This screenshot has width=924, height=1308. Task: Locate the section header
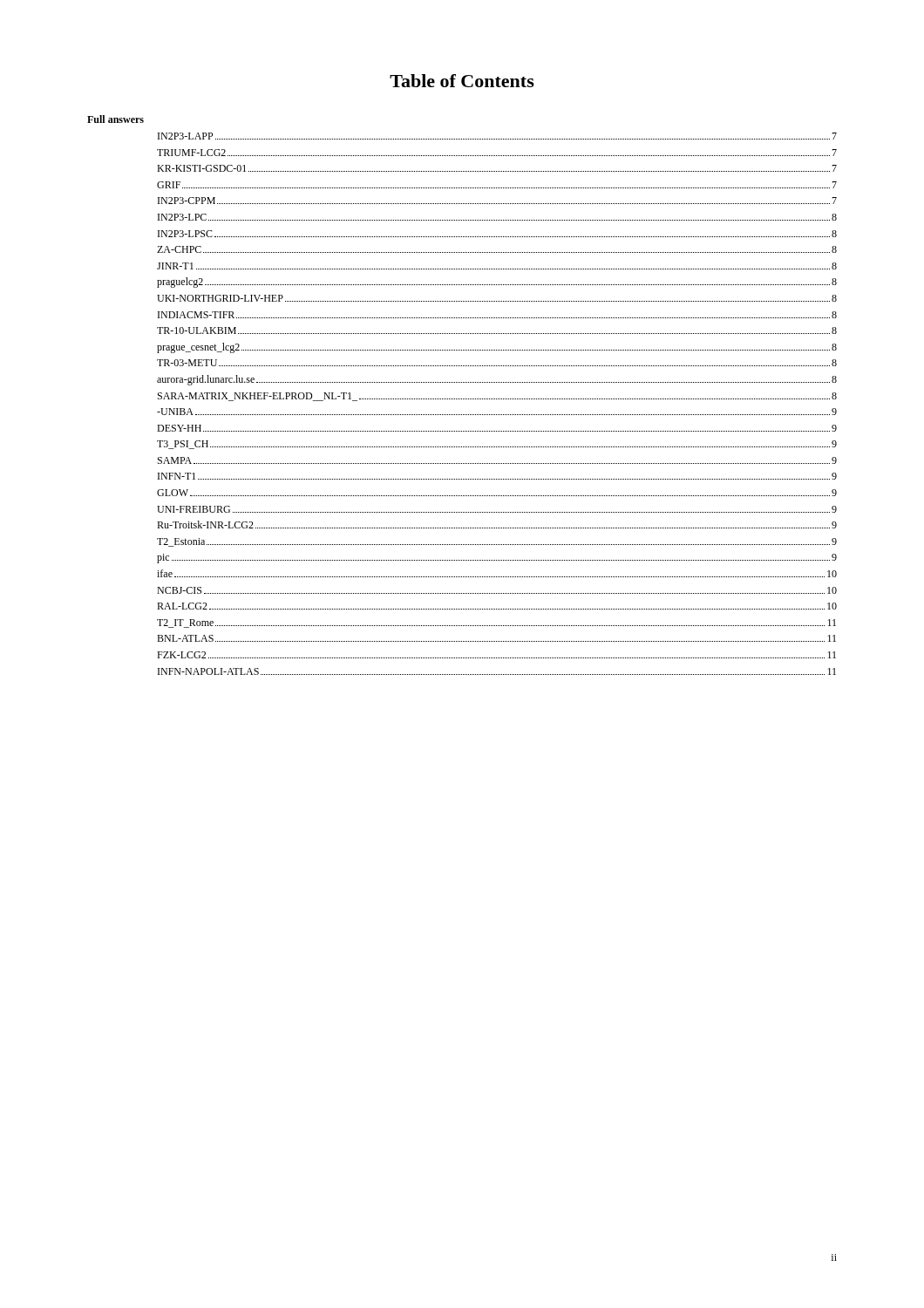point(116,119)
